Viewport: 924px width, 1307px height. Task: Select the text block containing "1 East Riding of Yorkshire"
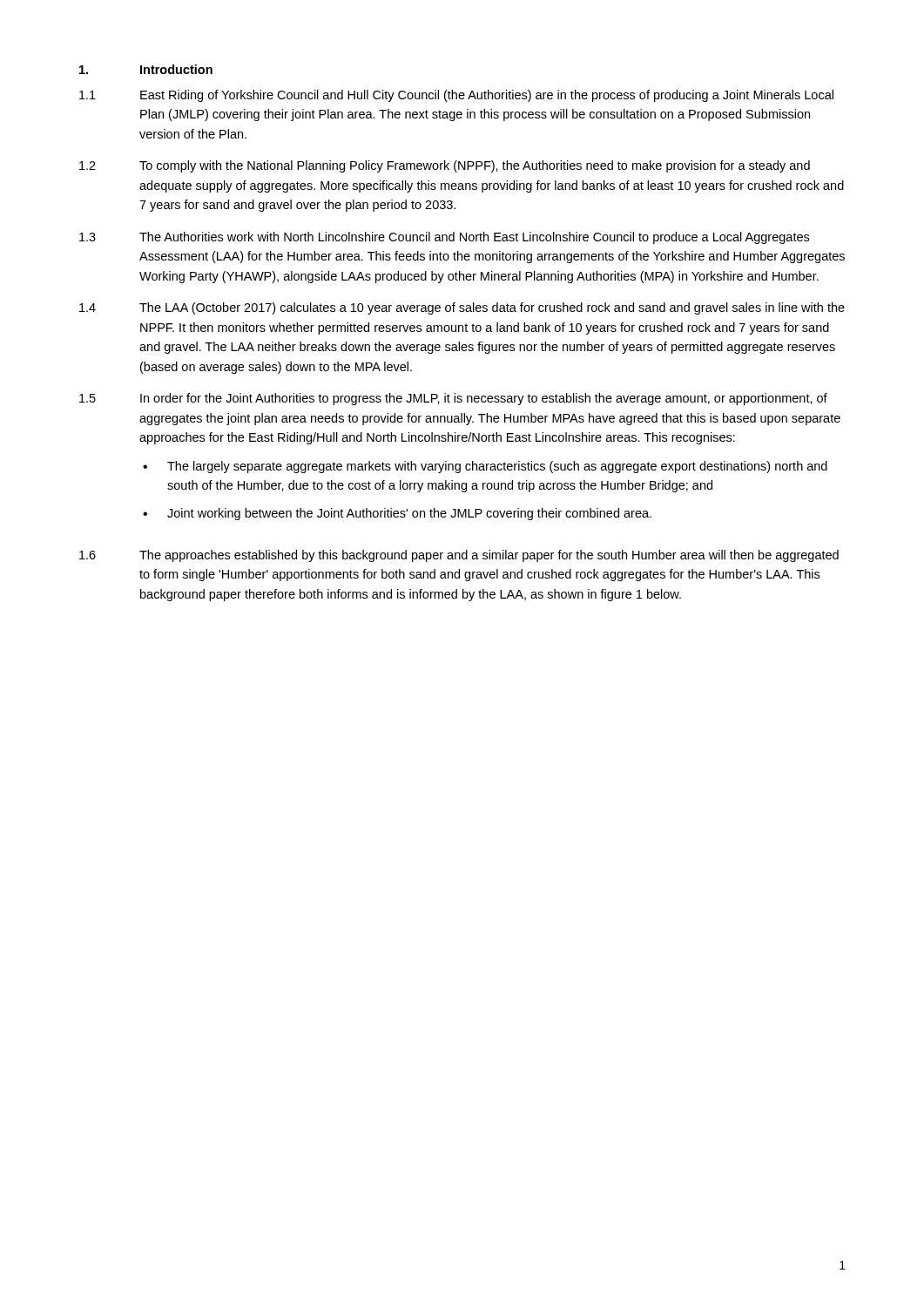462,115
